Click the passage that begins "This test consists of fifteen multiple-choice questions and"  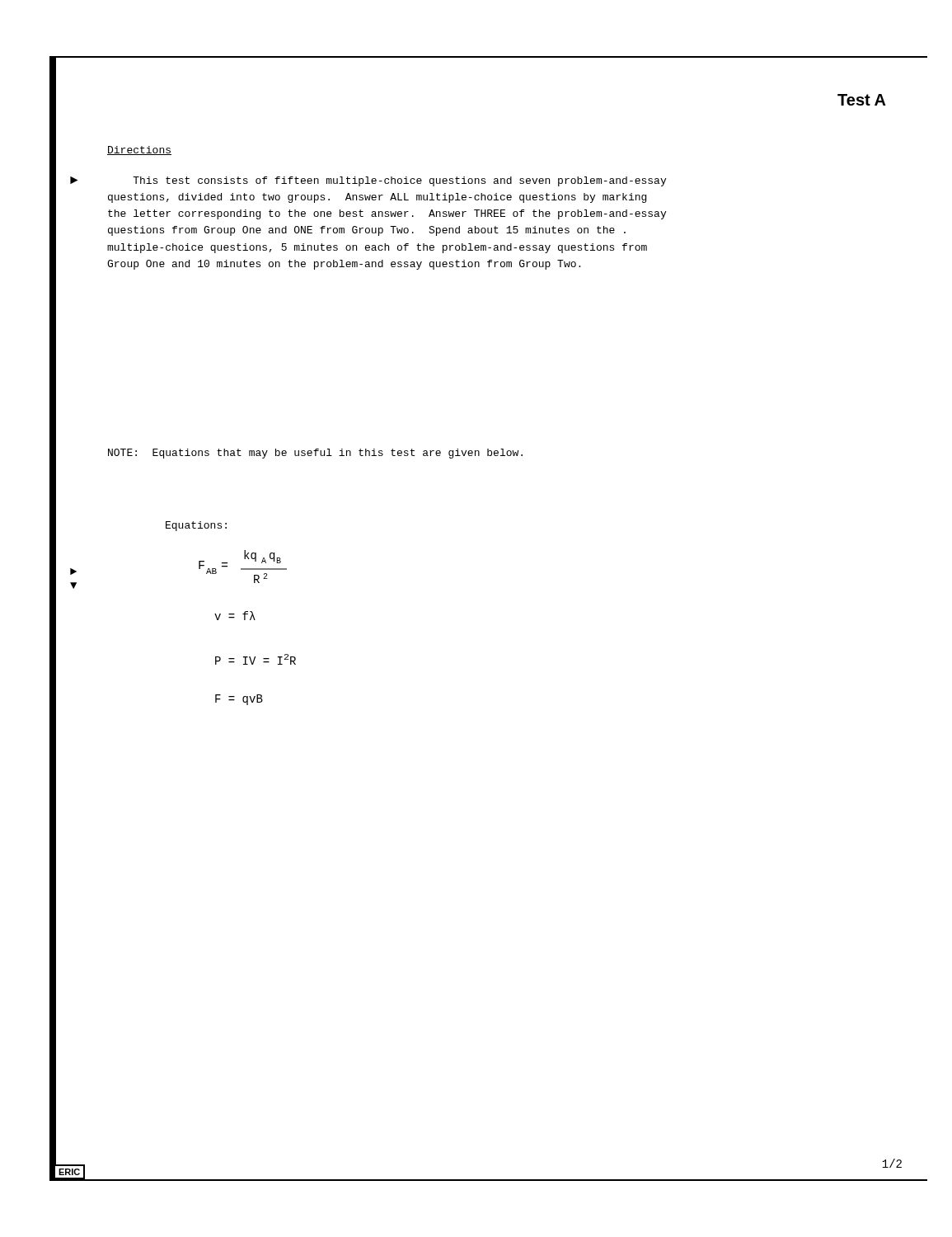[x=387, y=223]
